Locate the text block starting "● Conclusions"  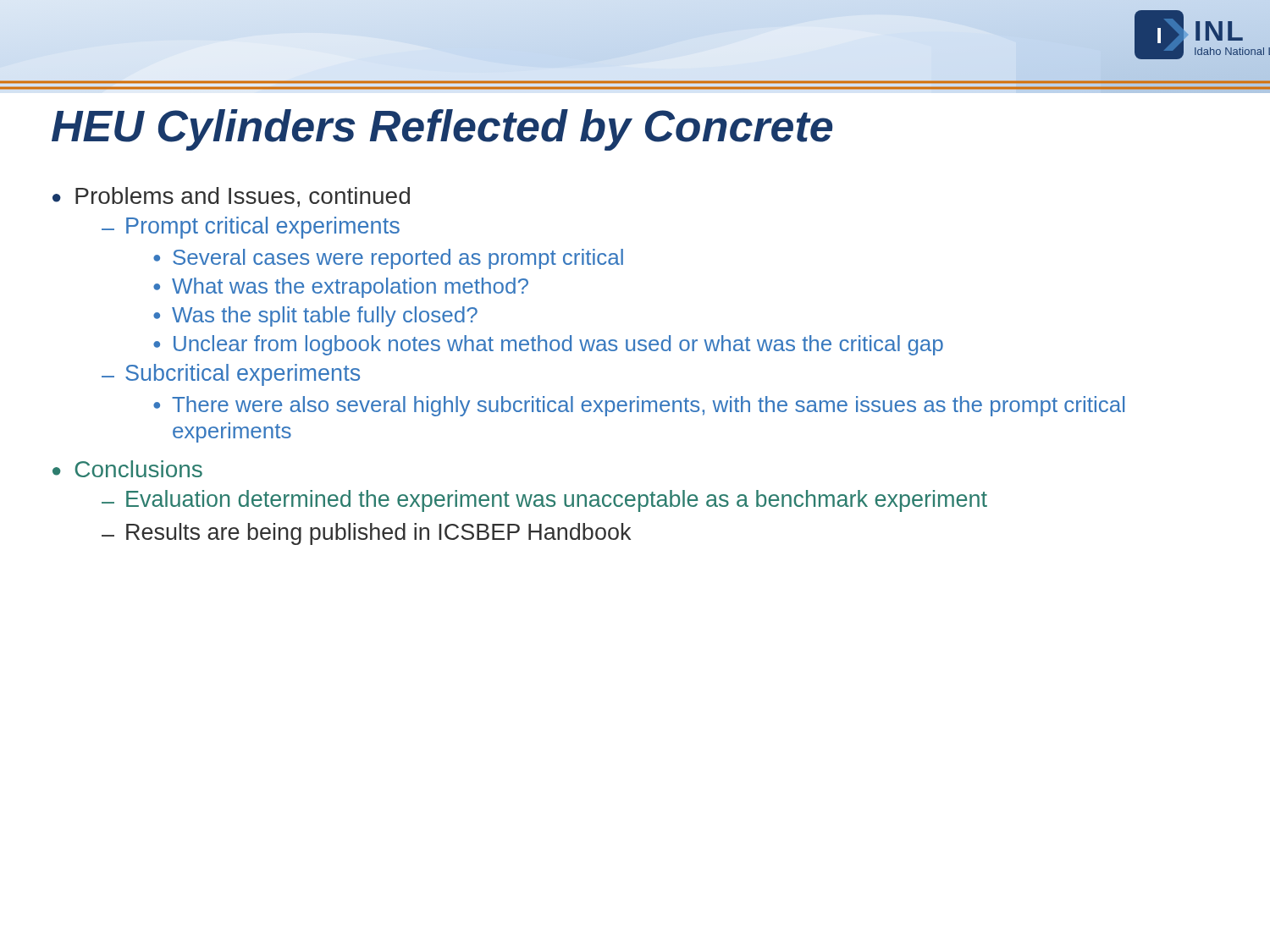[x=127, y=469]
